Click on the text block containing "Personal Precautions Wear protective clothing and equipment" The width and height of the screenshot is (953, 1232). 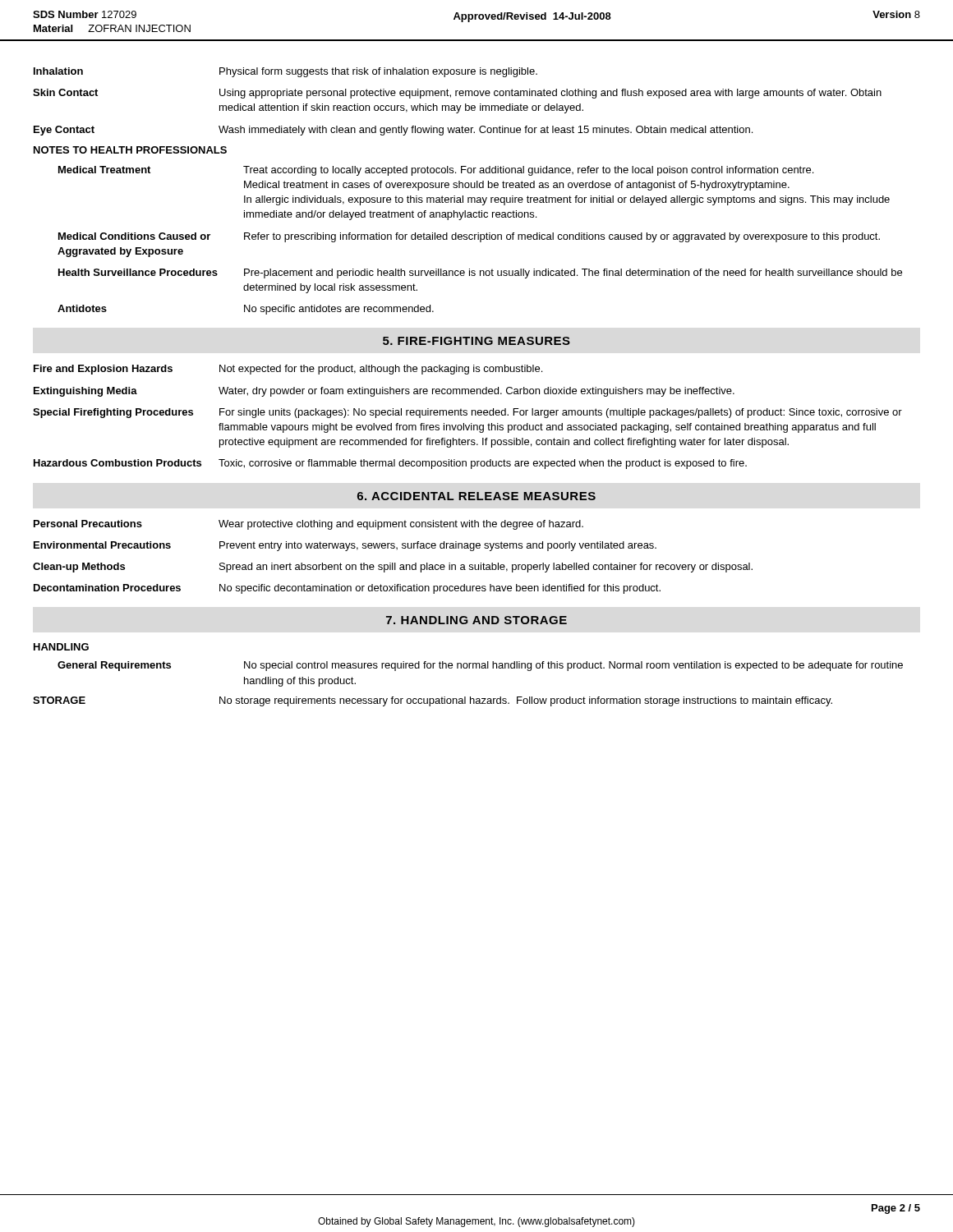coord(476,524)
